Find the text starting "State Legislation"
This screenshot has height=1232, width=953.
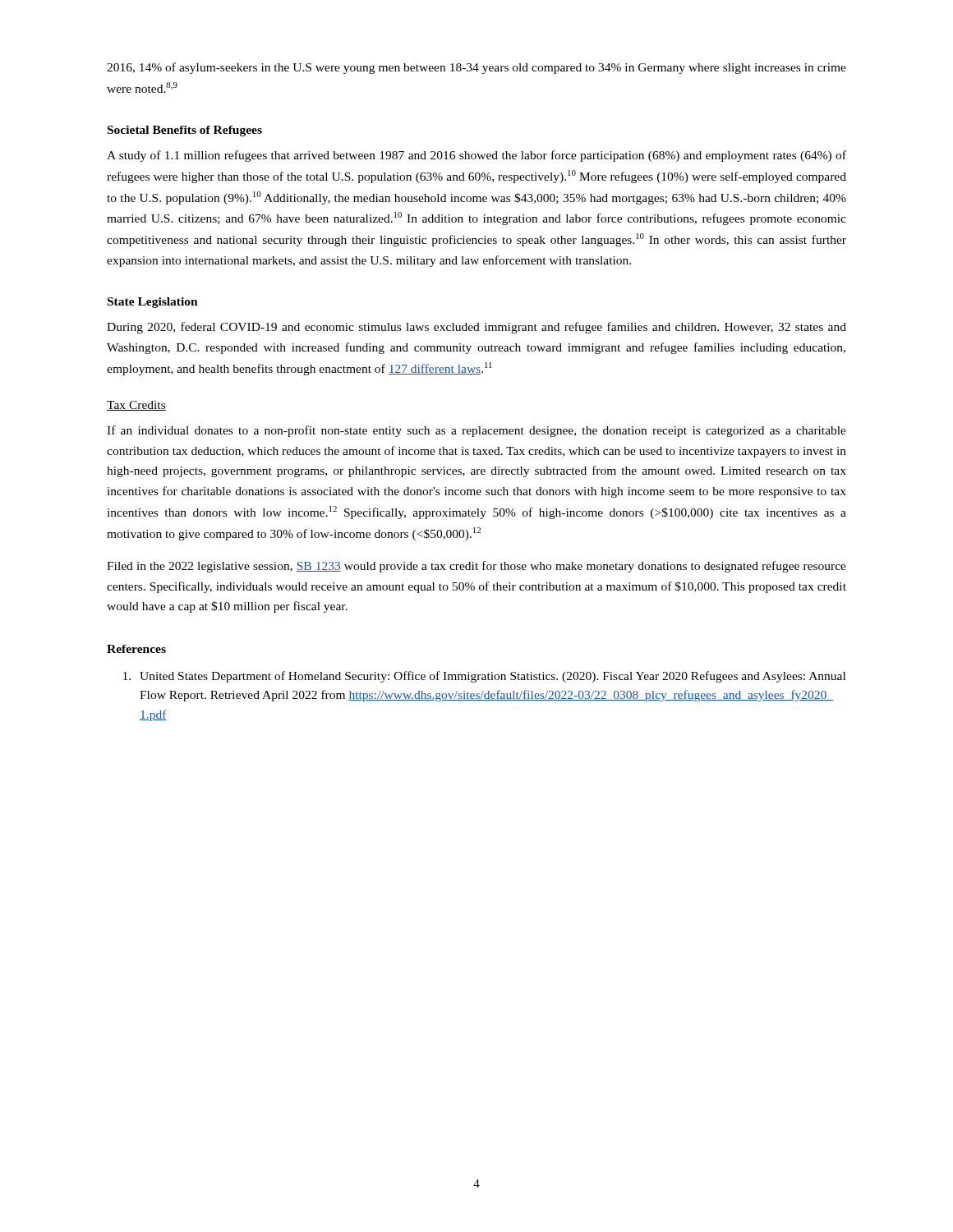pyautogui.click(x=152, y=301)
